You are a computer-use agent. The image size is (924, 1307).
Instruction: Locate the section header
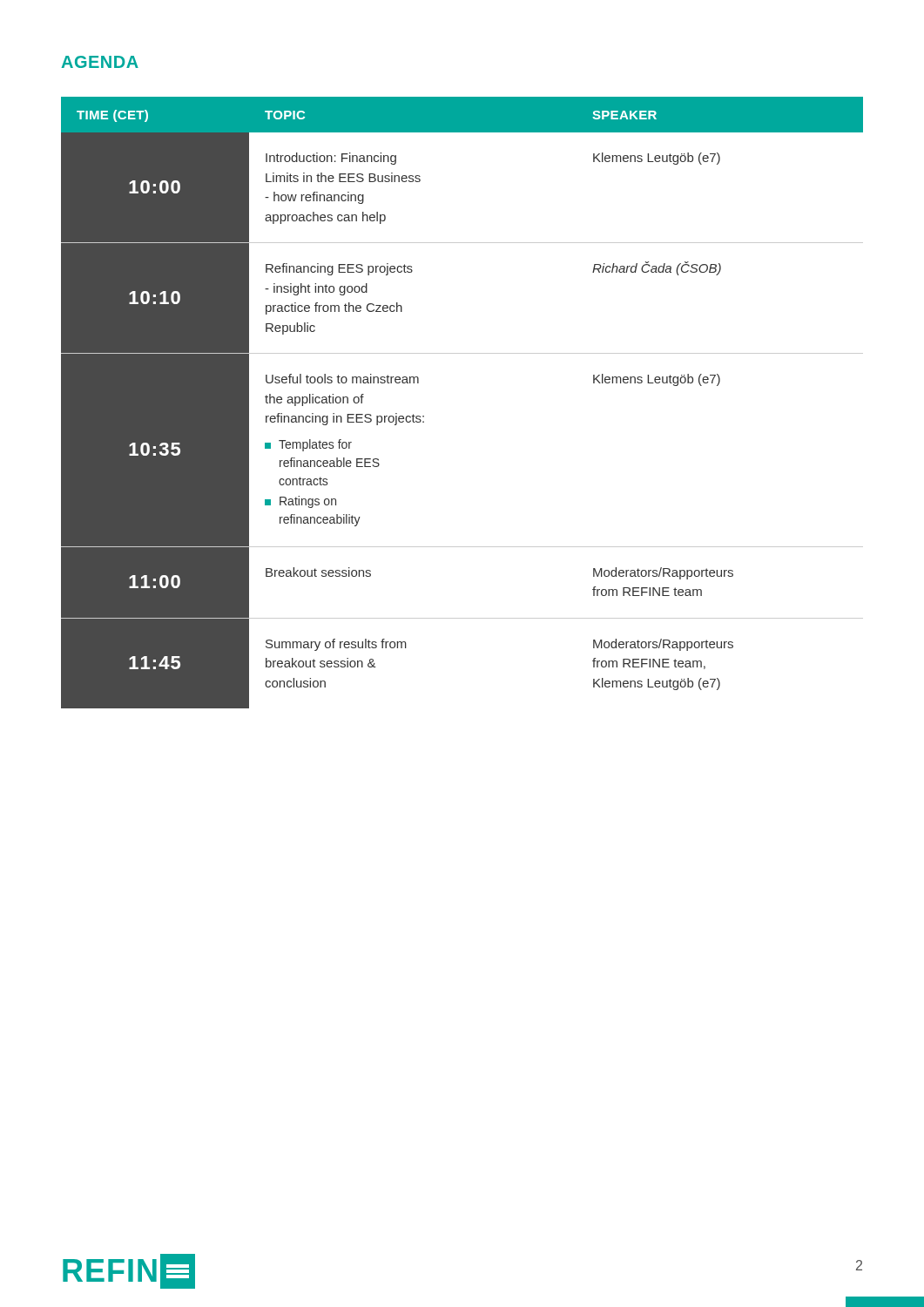[100, 62]
